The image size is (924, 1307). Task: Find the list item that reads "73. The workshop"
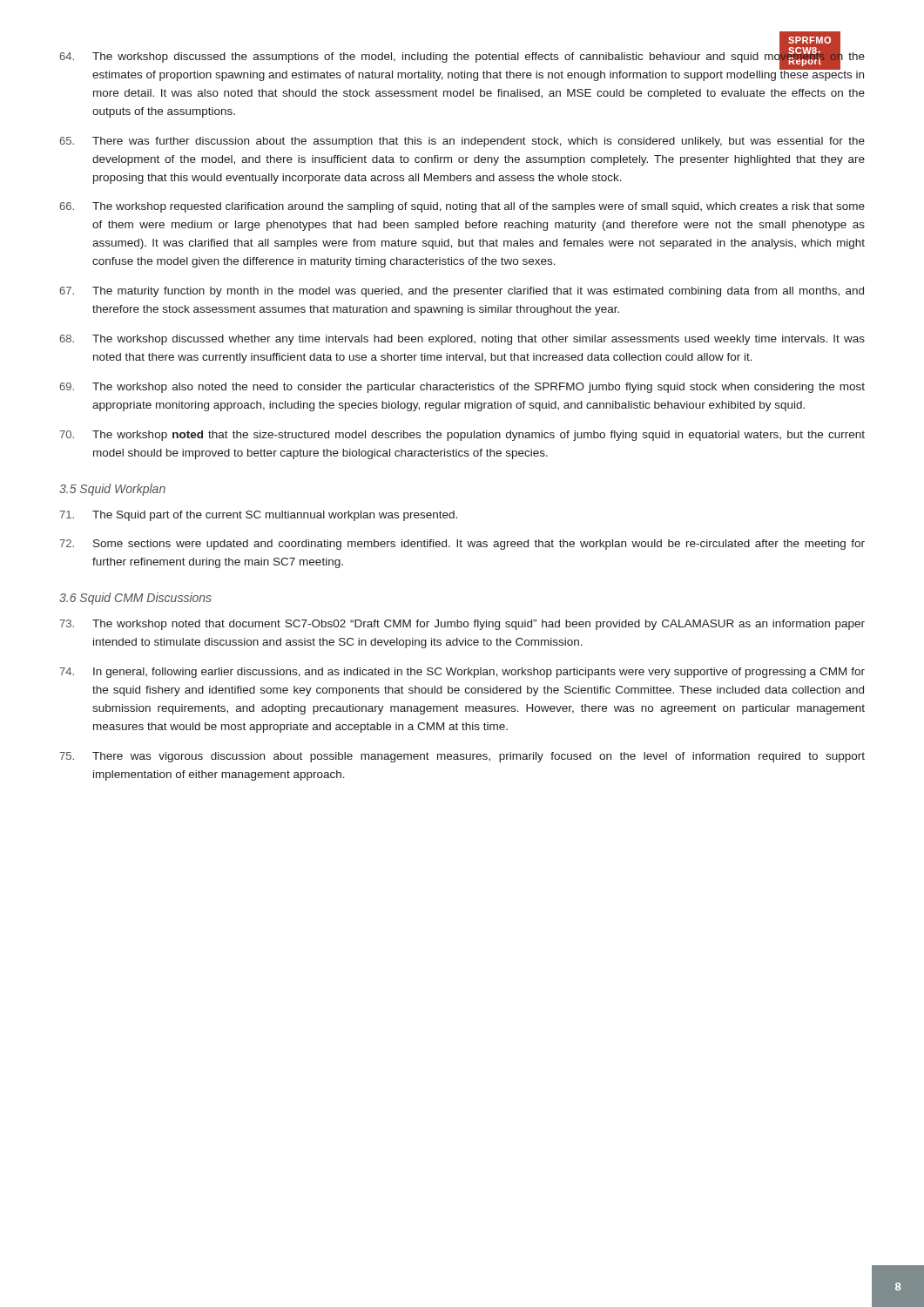462,634
